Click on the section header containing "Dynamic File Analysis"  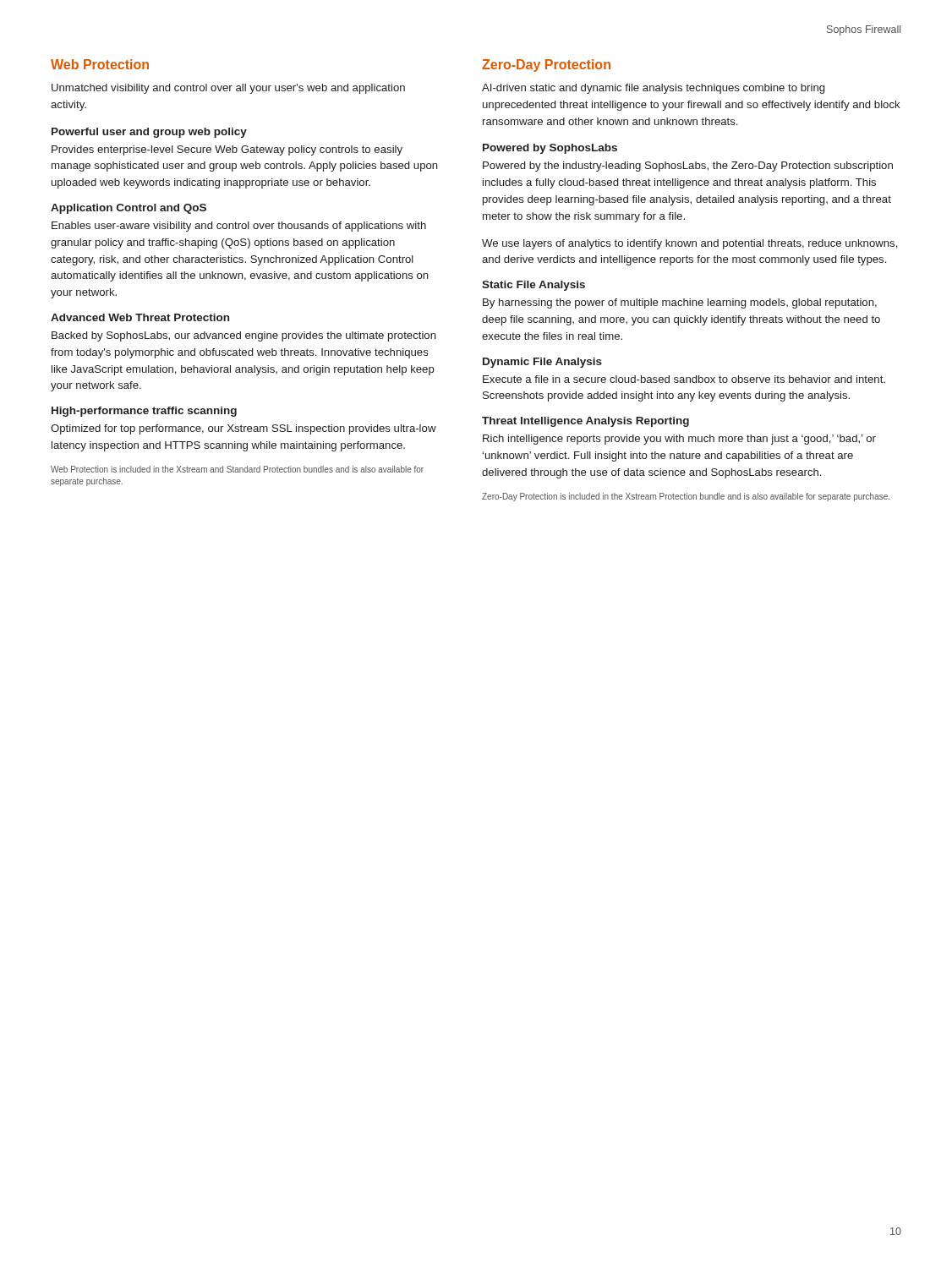click(542, 363)
